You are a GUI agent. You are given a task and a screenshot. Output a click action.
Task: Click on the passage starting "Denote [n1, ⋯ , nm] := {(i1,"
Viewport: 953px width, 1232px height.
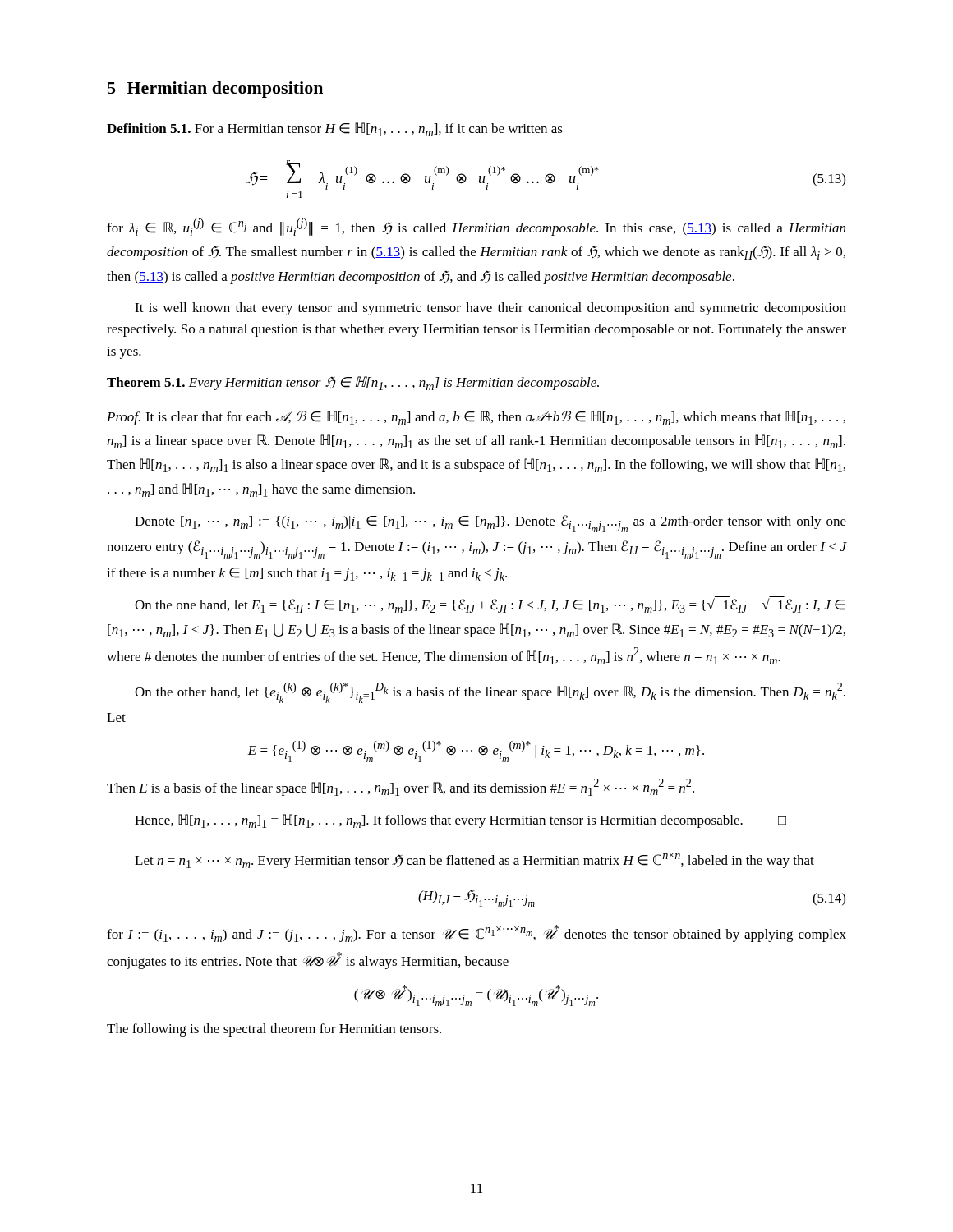point(476,548)
